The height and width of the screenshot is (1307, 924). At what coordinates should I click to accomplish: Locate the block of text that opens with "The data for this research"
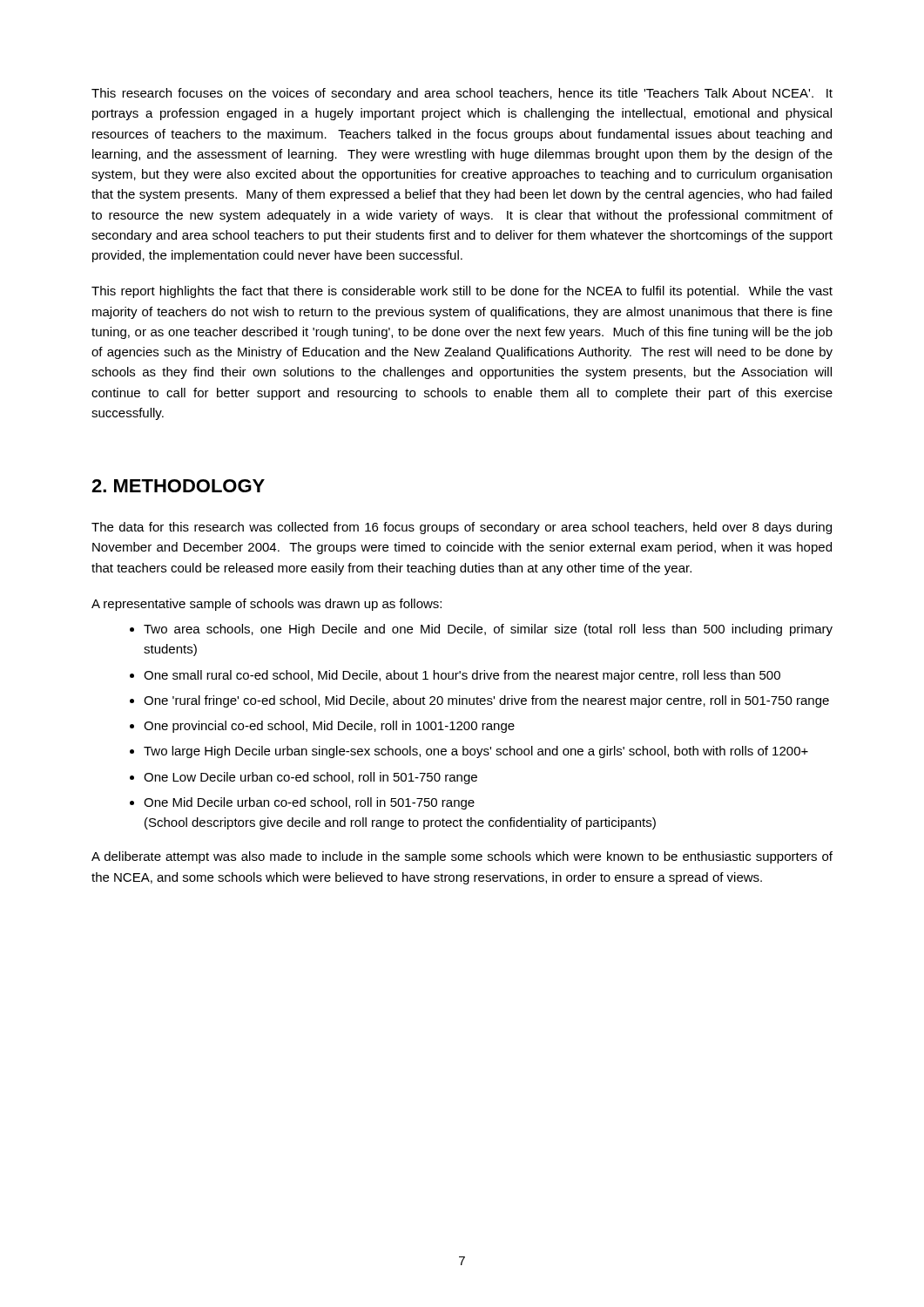[462, 547]
